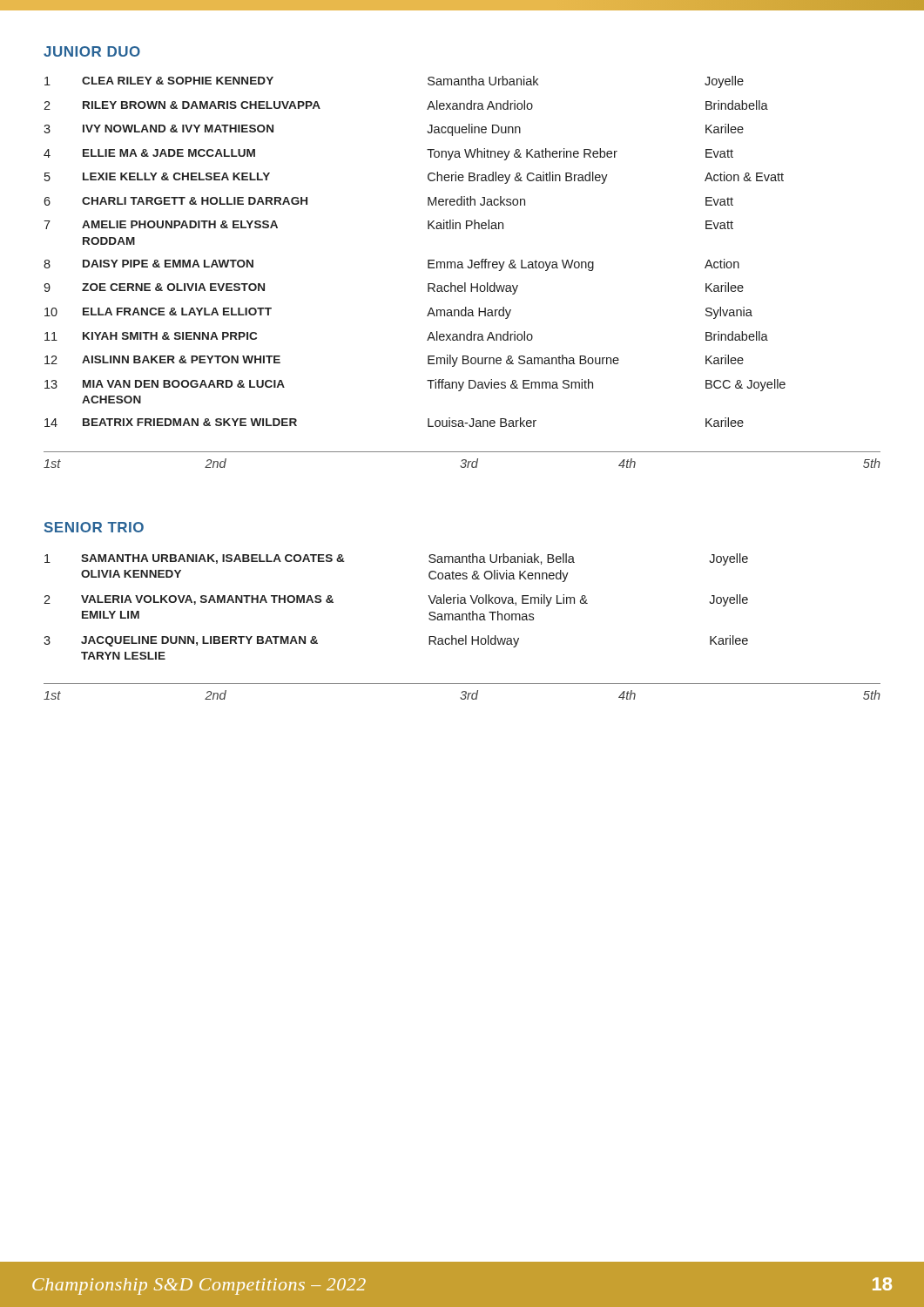Click on the table containing "JACQUELINE DUNN, LIBERTY BATMAN"
This screenshot has width=924, height=1307.
462,607
